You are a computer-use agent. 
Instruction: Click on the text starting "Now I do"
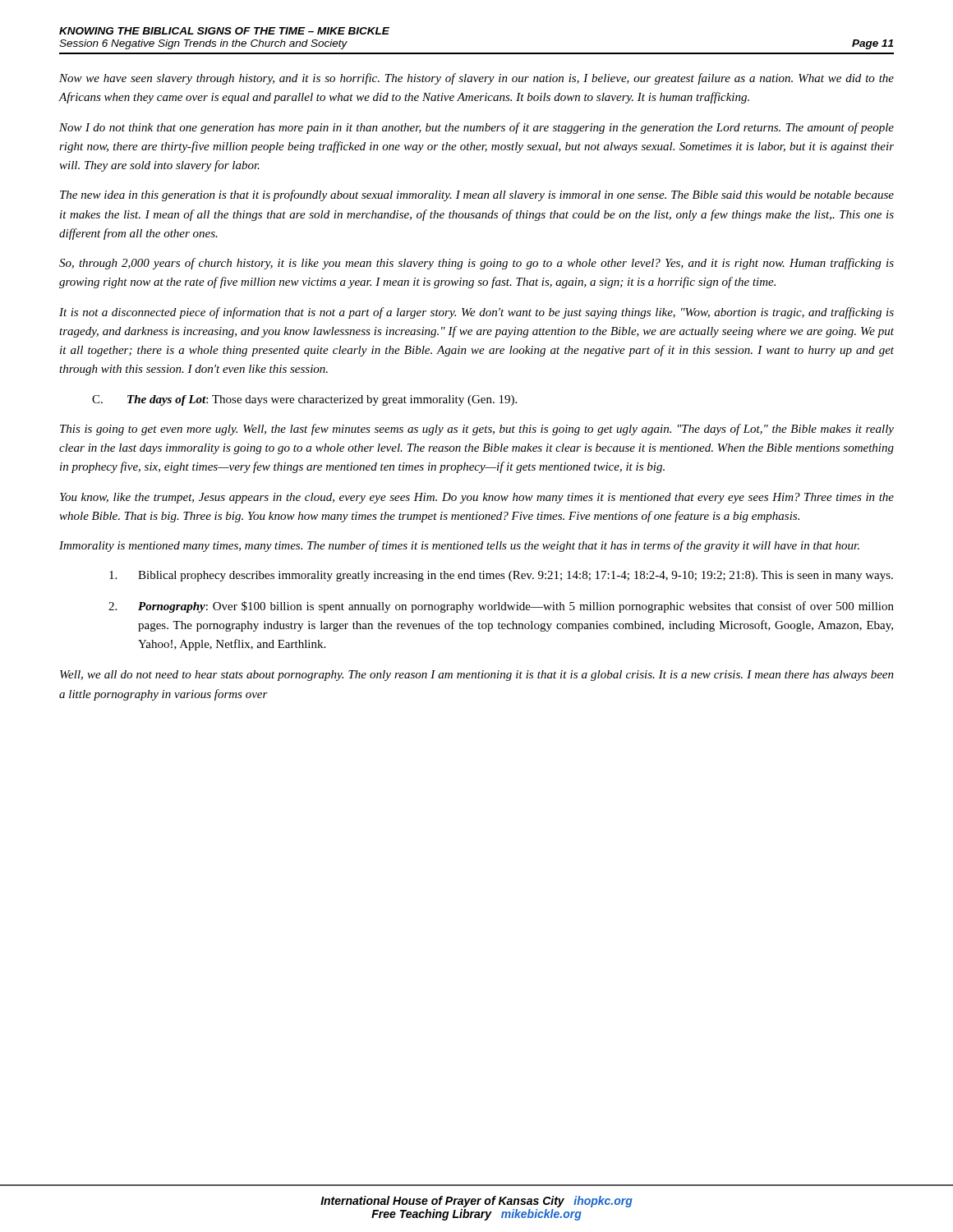pyautogui.click(x=476, y=146)
